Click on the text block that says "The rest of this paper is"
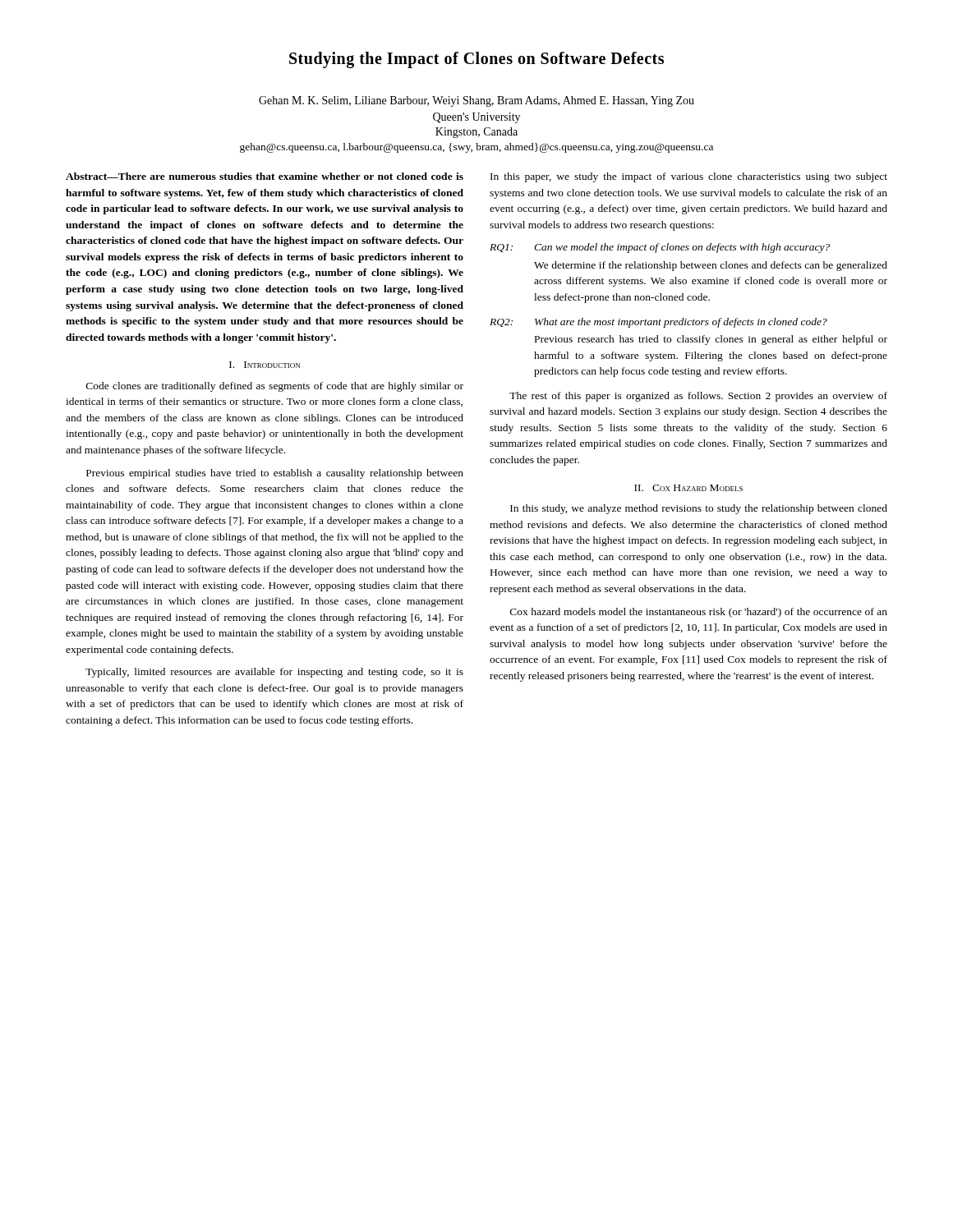Image resolution: width=953 pixels, height=1232 pixels. (x=688, y=428)
